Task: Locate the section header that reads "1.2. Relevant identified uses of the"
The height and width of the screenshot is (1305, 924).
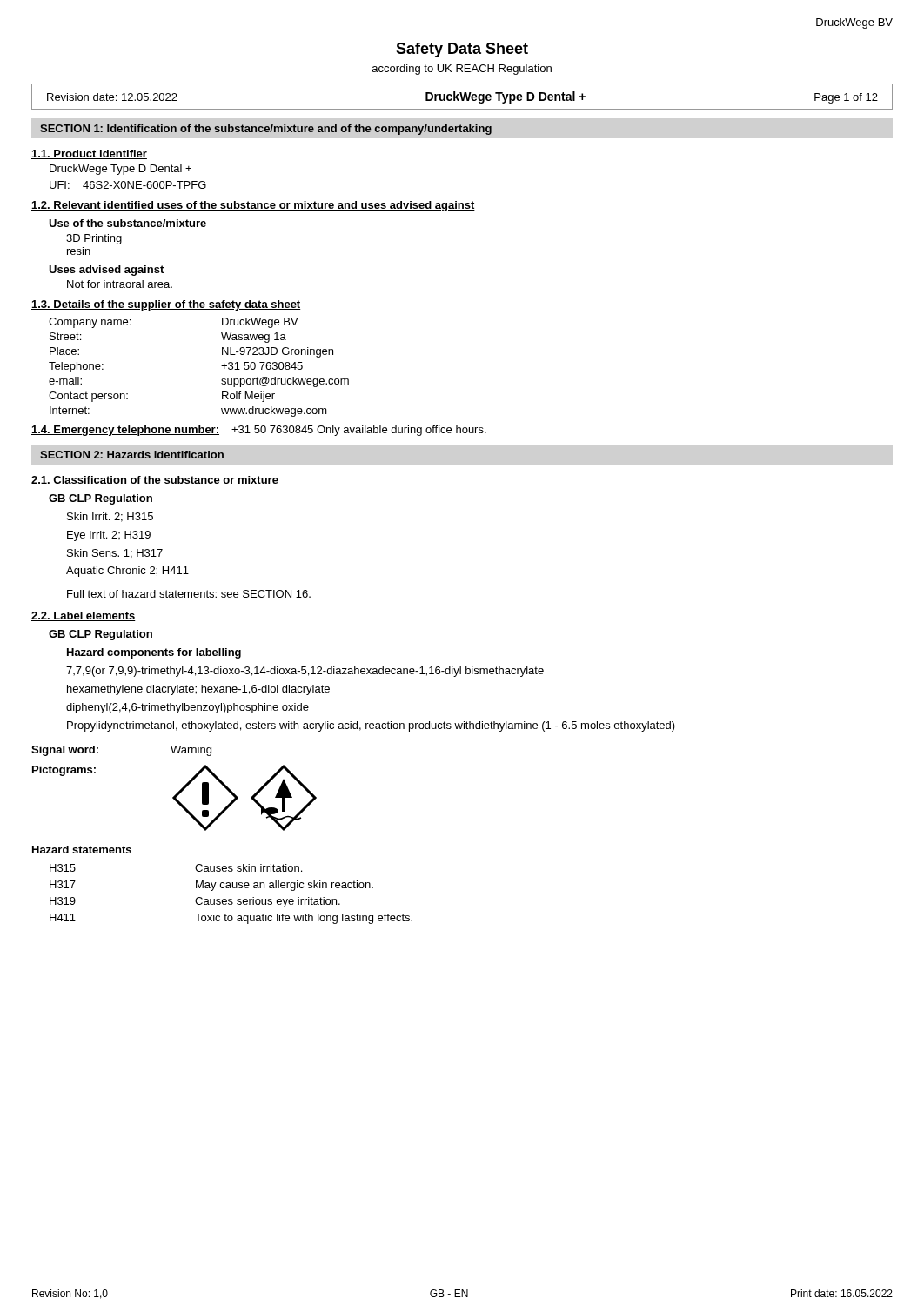Action: [253, 205]
